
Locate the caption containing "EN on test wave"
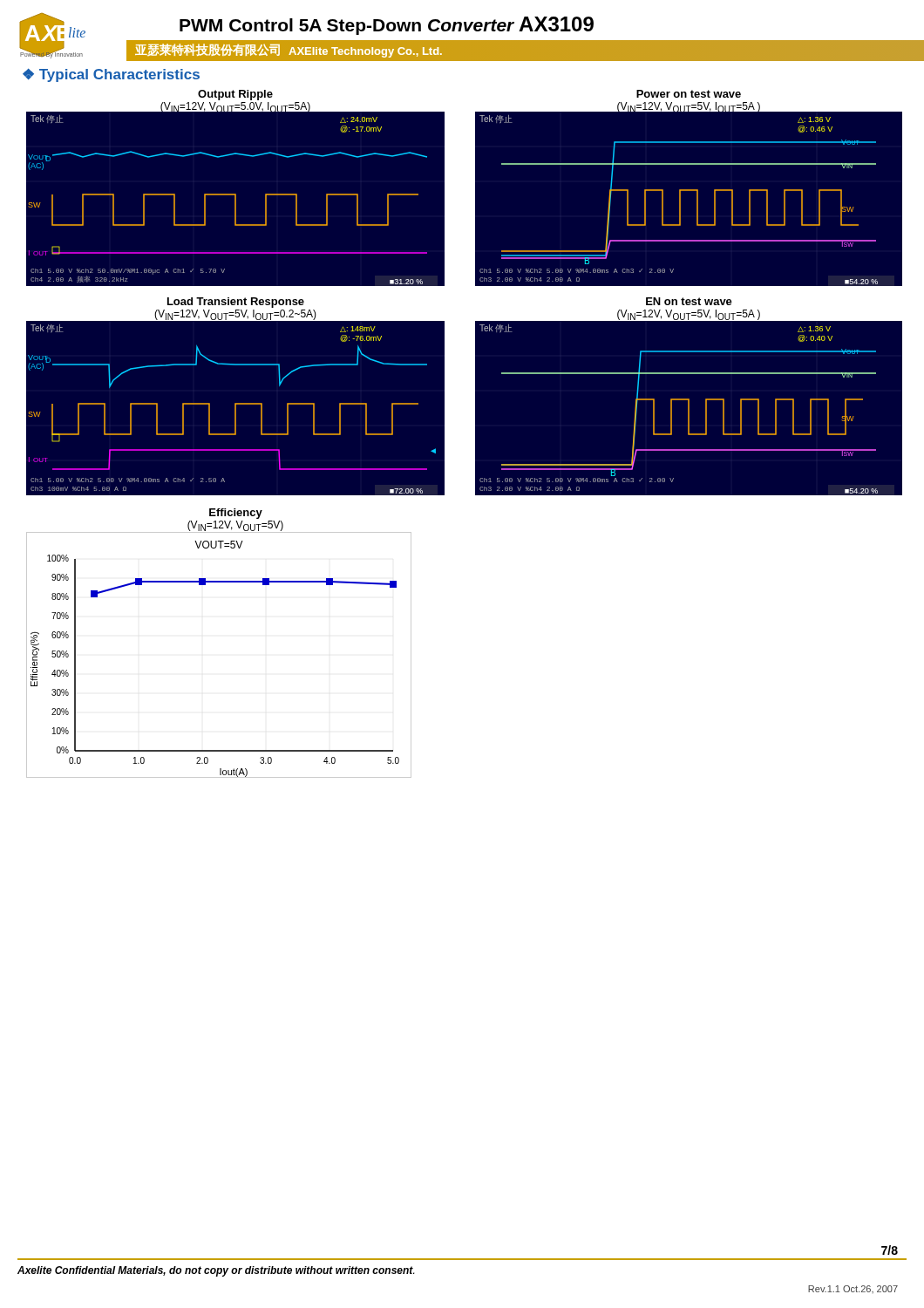(x=689, y=308)
